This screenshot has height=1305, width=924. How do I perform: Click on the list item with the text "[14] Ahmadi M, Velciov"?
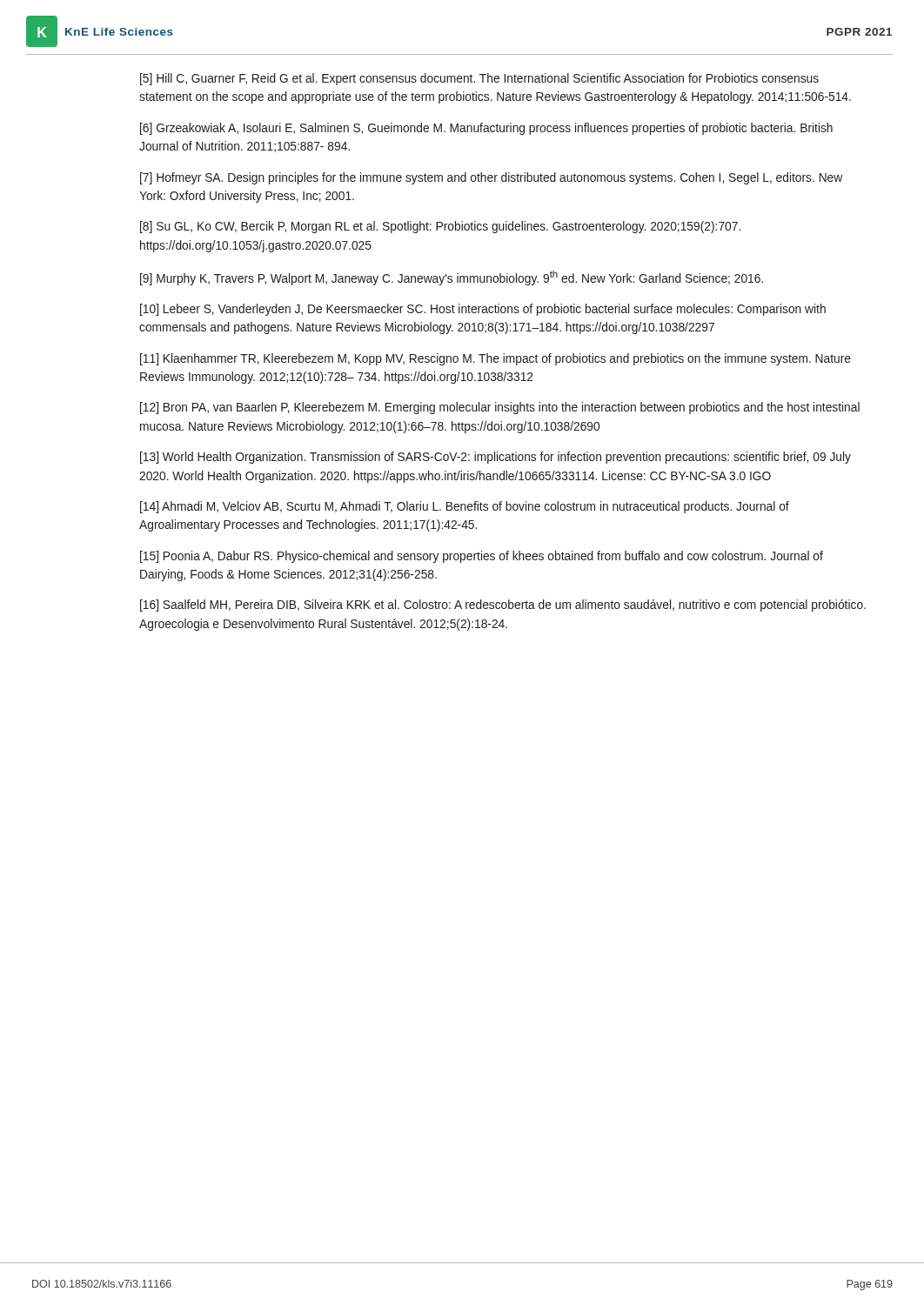tap(464, 516)
